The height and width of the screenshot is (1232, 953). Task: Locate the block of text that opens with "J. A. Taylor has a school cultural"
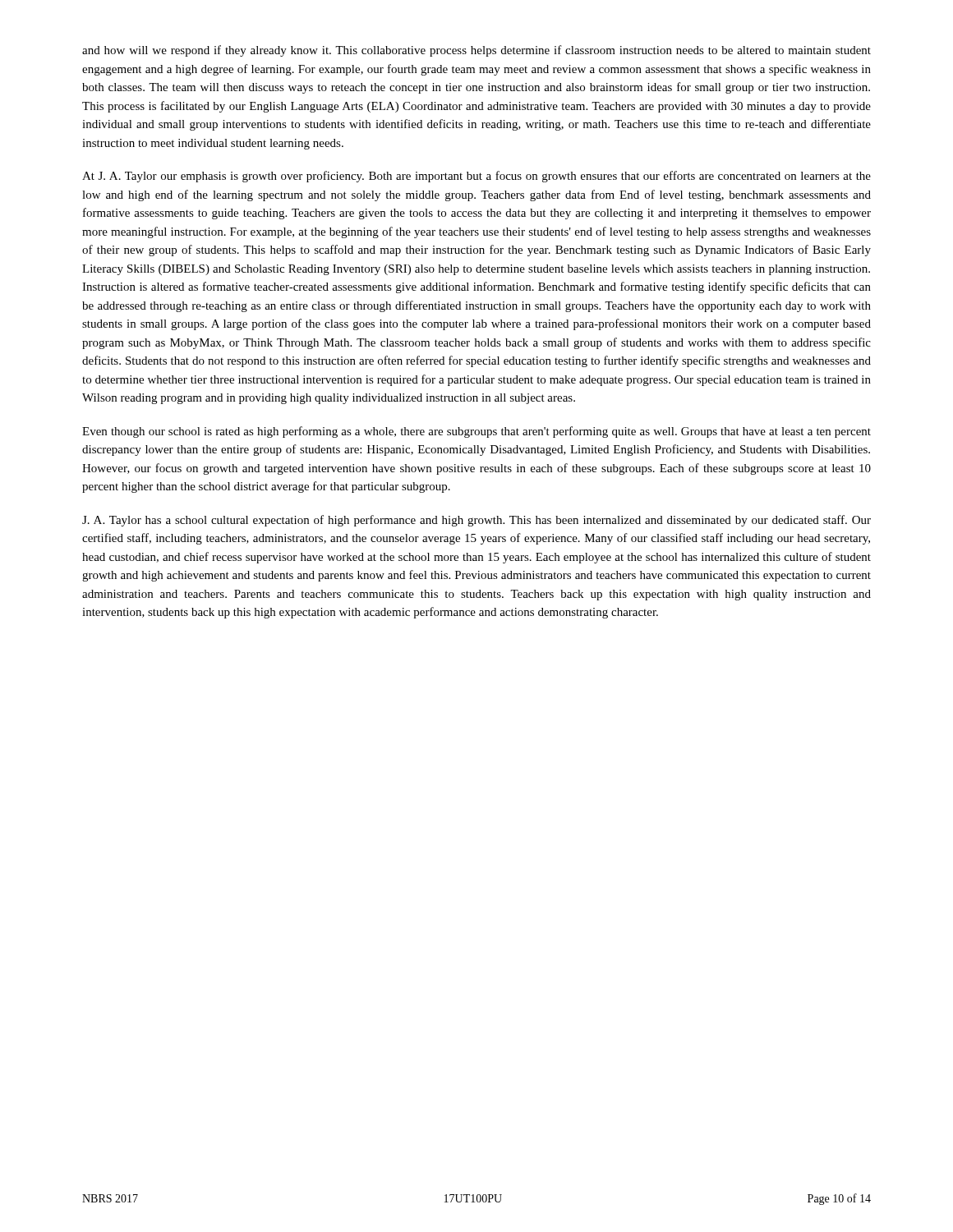(476, 566)
